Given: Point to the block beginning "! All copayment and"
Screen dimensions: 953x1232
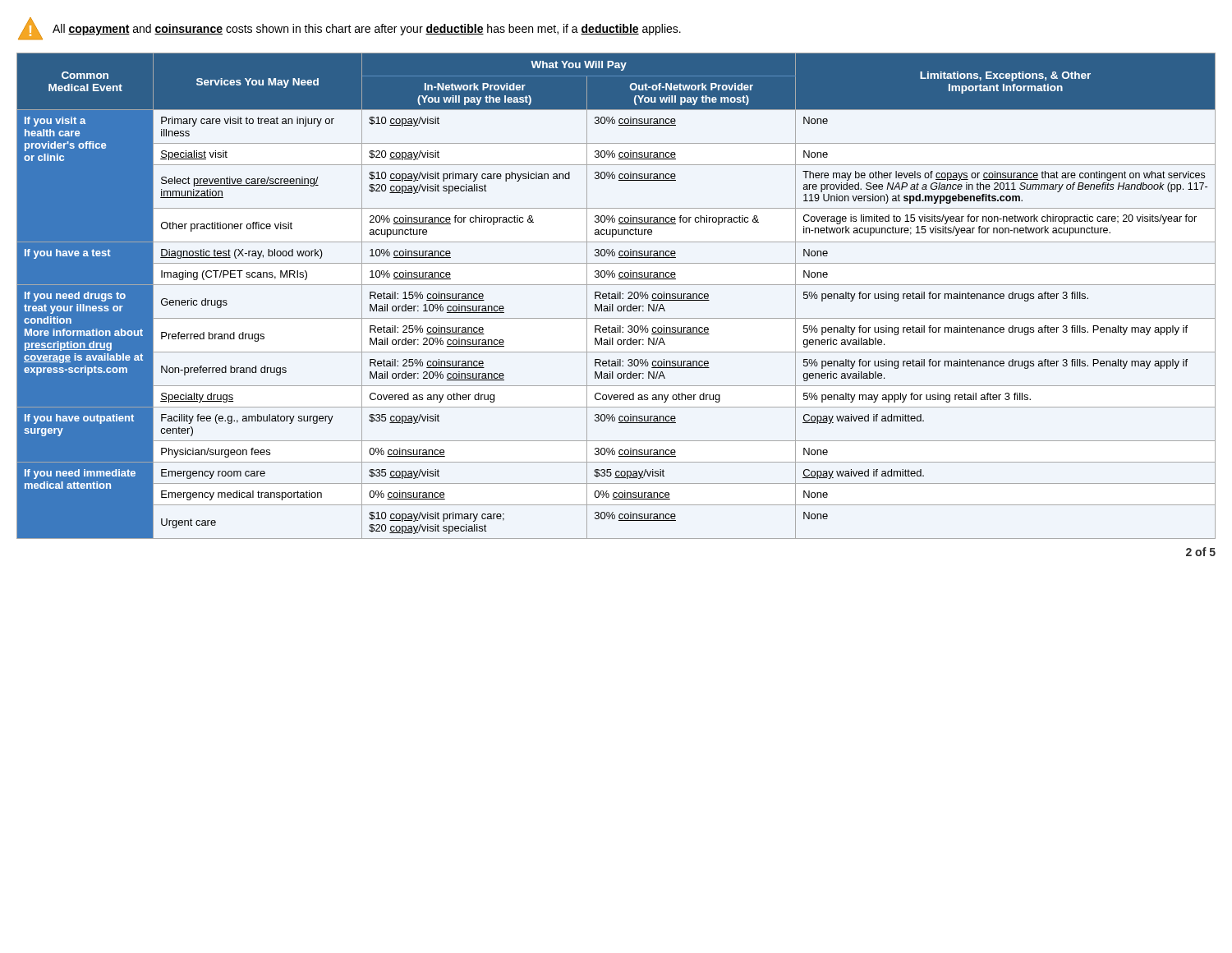Looking at the screenshot, I should [x=349, y=29].
